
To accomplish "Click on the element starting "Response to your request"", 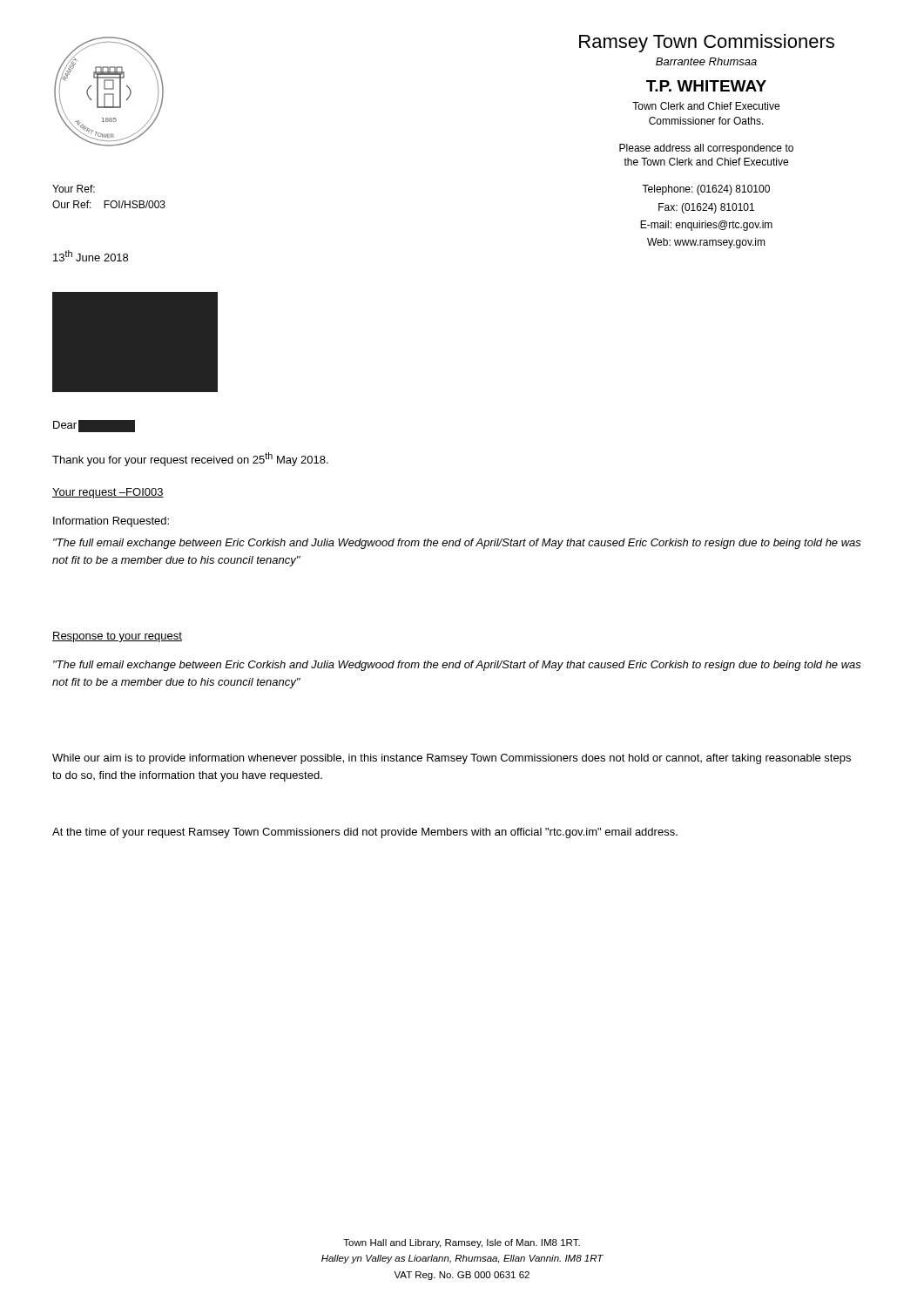I will coord(117,636).
